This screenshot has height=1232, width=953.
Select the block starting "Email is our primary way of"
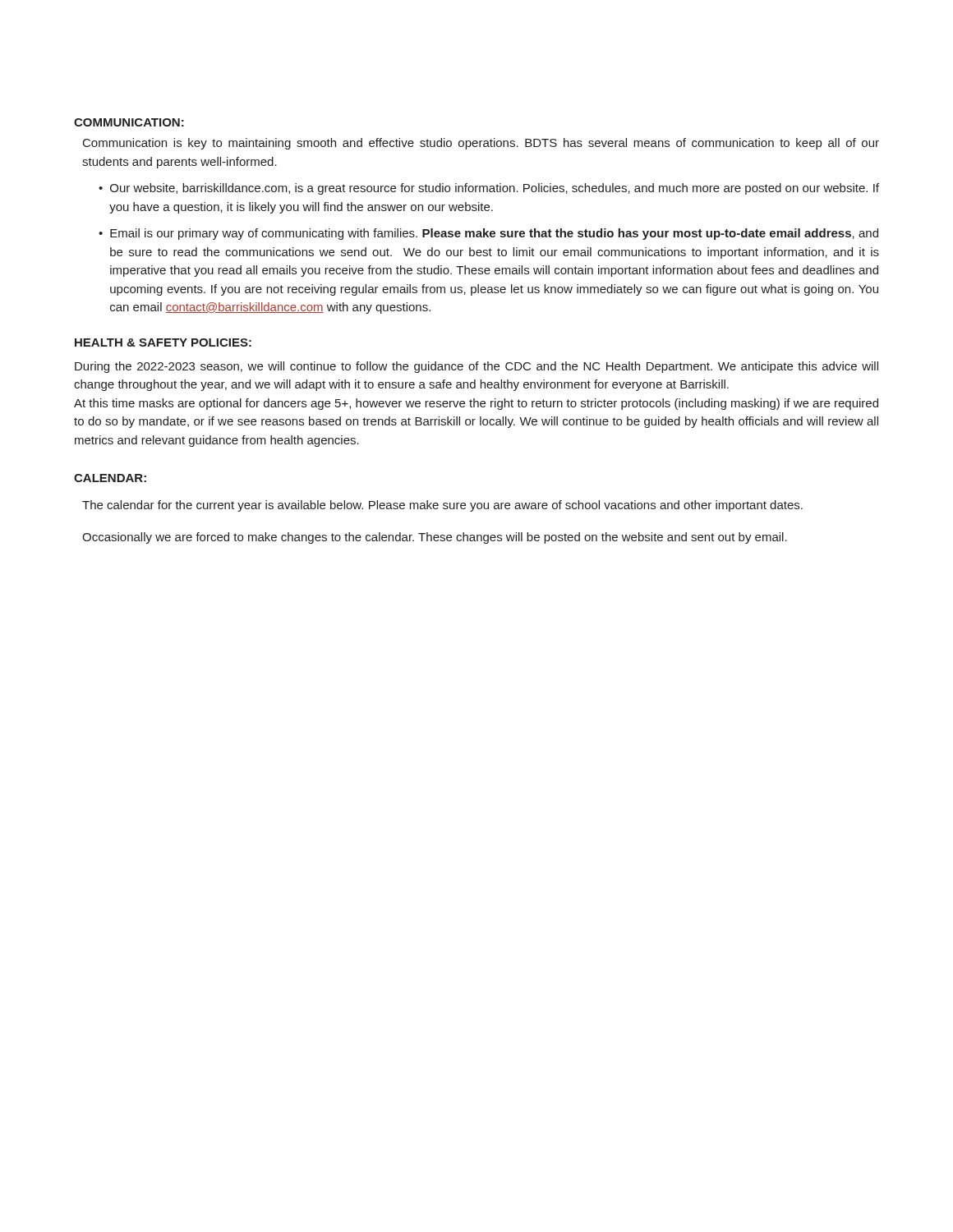tap(494, 270)
